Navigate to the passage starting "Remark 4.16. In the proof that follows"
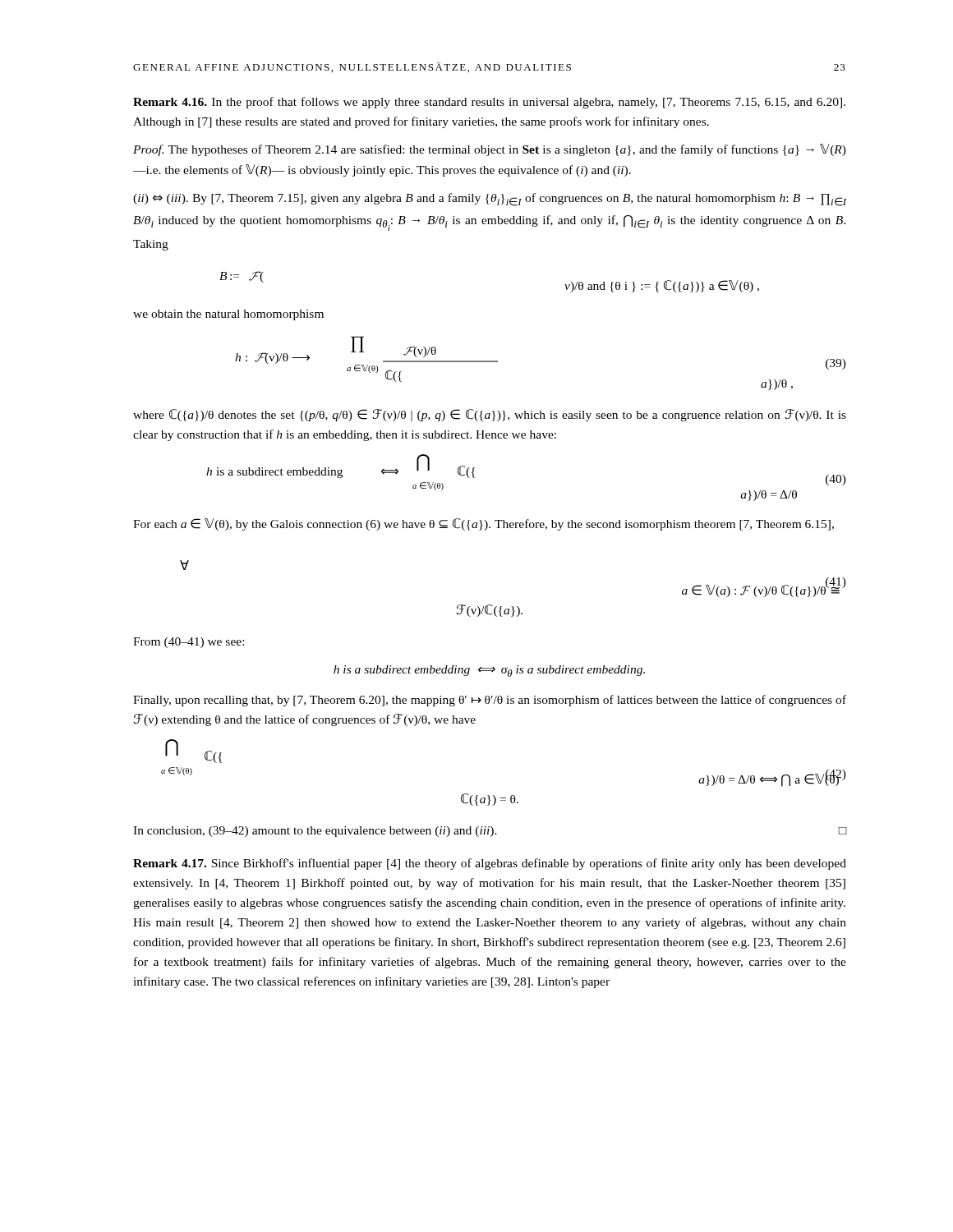Viewport: 953px width, 1232px height. [x=490, y=112]
